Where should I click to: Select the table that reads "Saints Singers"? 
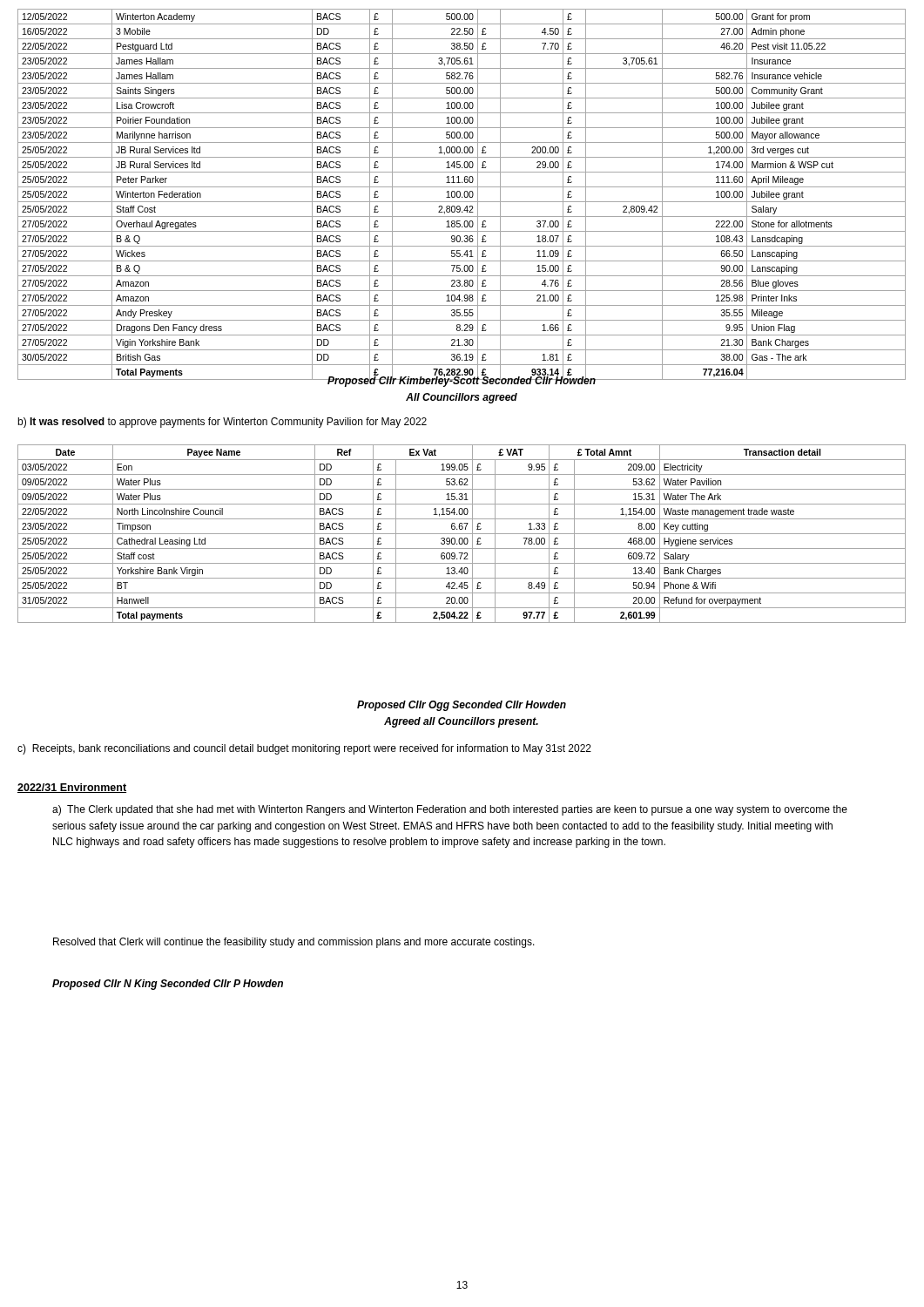pyautogui.click(x=462, y=194)
